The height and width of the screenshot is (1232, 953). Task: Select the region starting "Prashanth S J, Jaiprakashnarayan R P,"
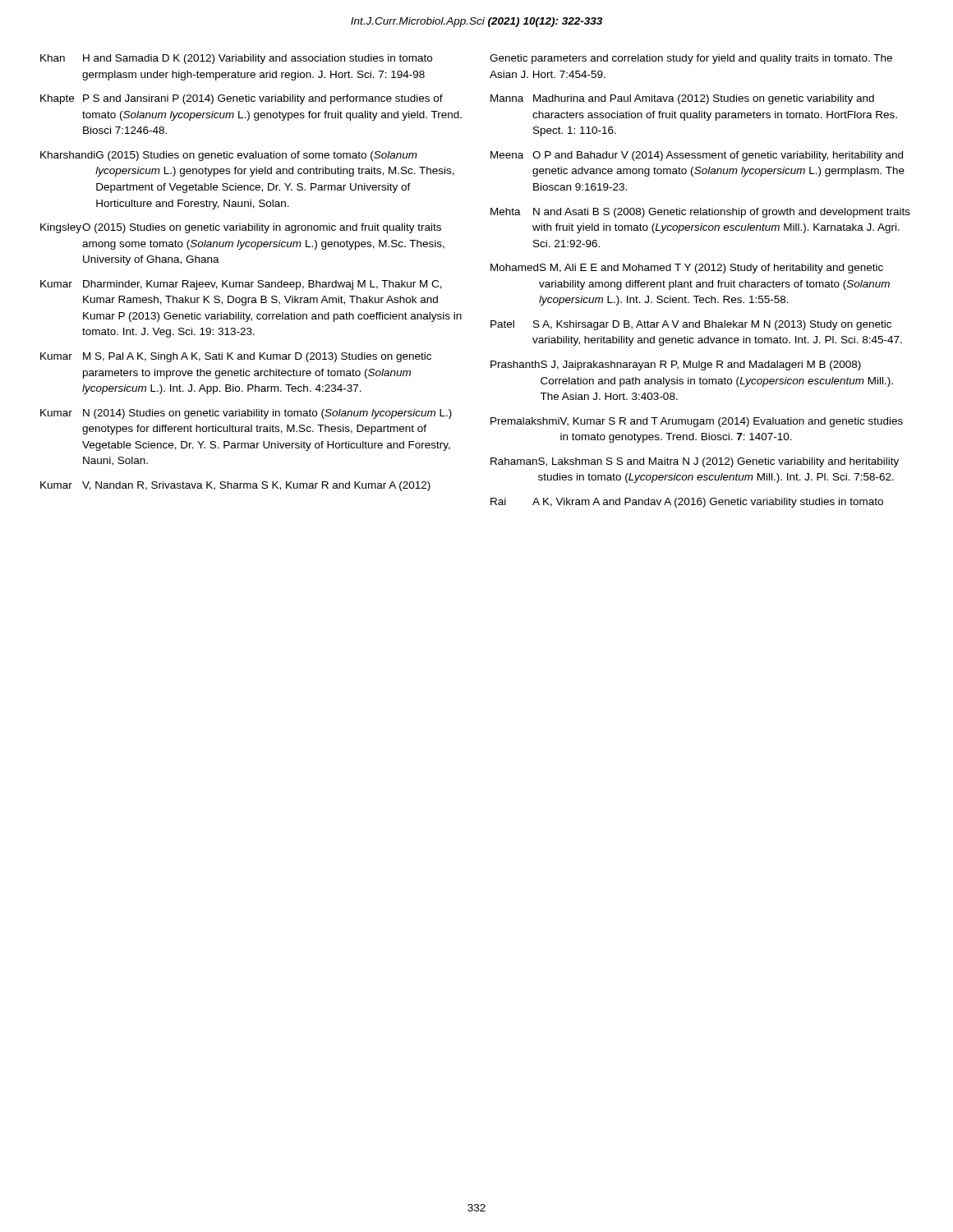[x=702, y=381]
